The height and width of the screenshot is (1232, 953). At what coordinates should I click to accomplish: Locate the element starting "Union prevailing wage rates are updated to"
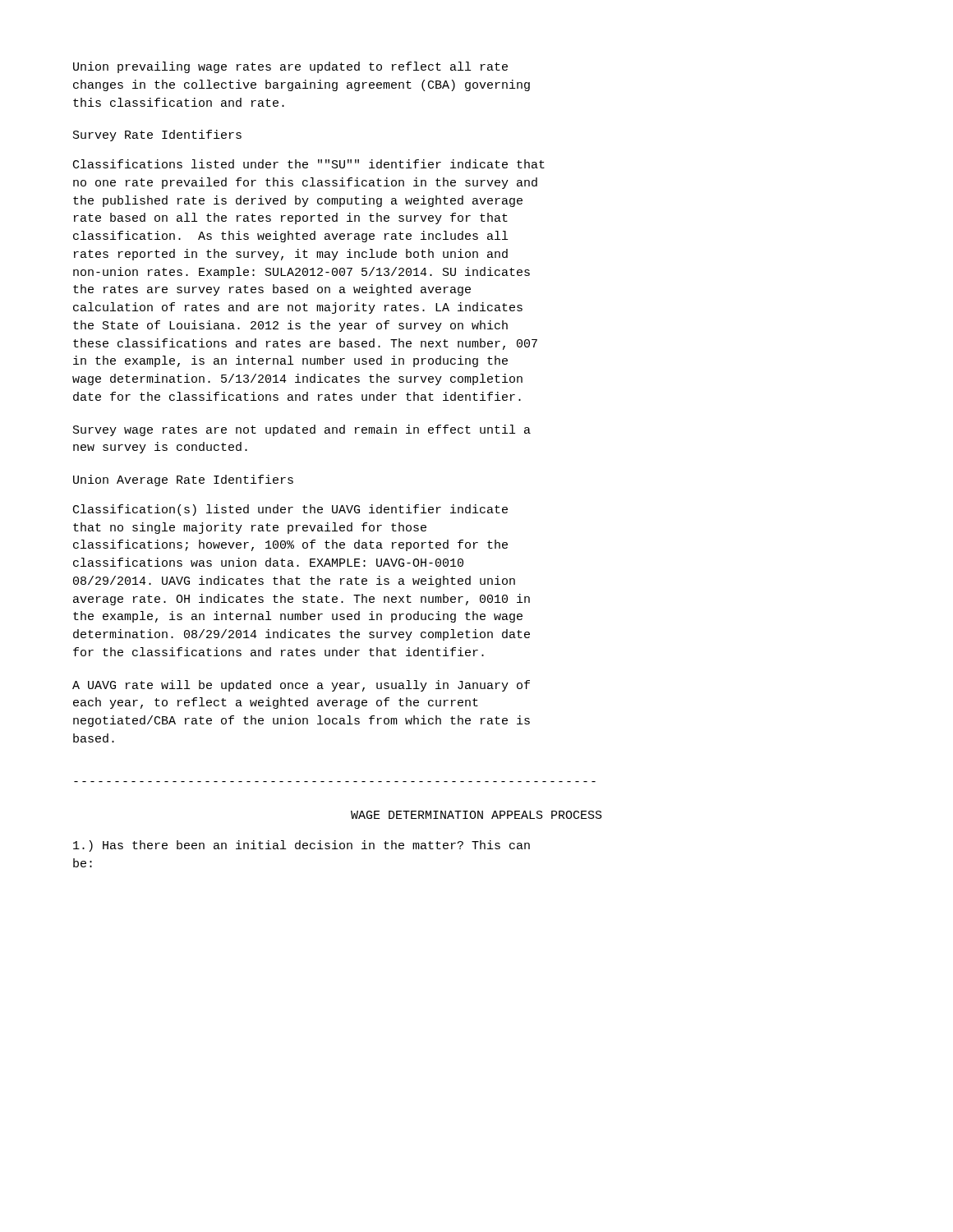302,86
